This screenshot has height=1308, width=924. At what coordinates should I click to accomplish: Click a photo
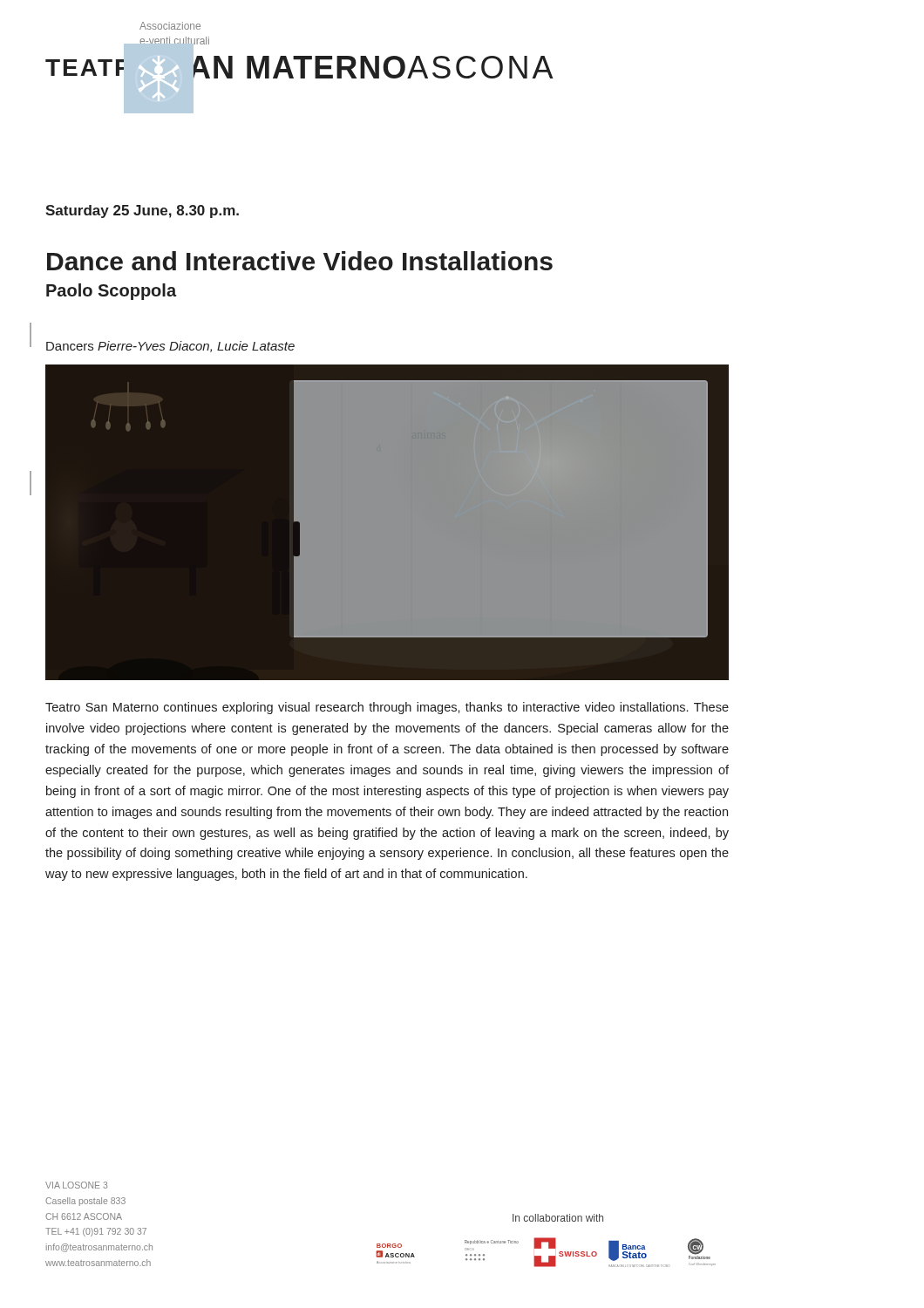[387, 522]
